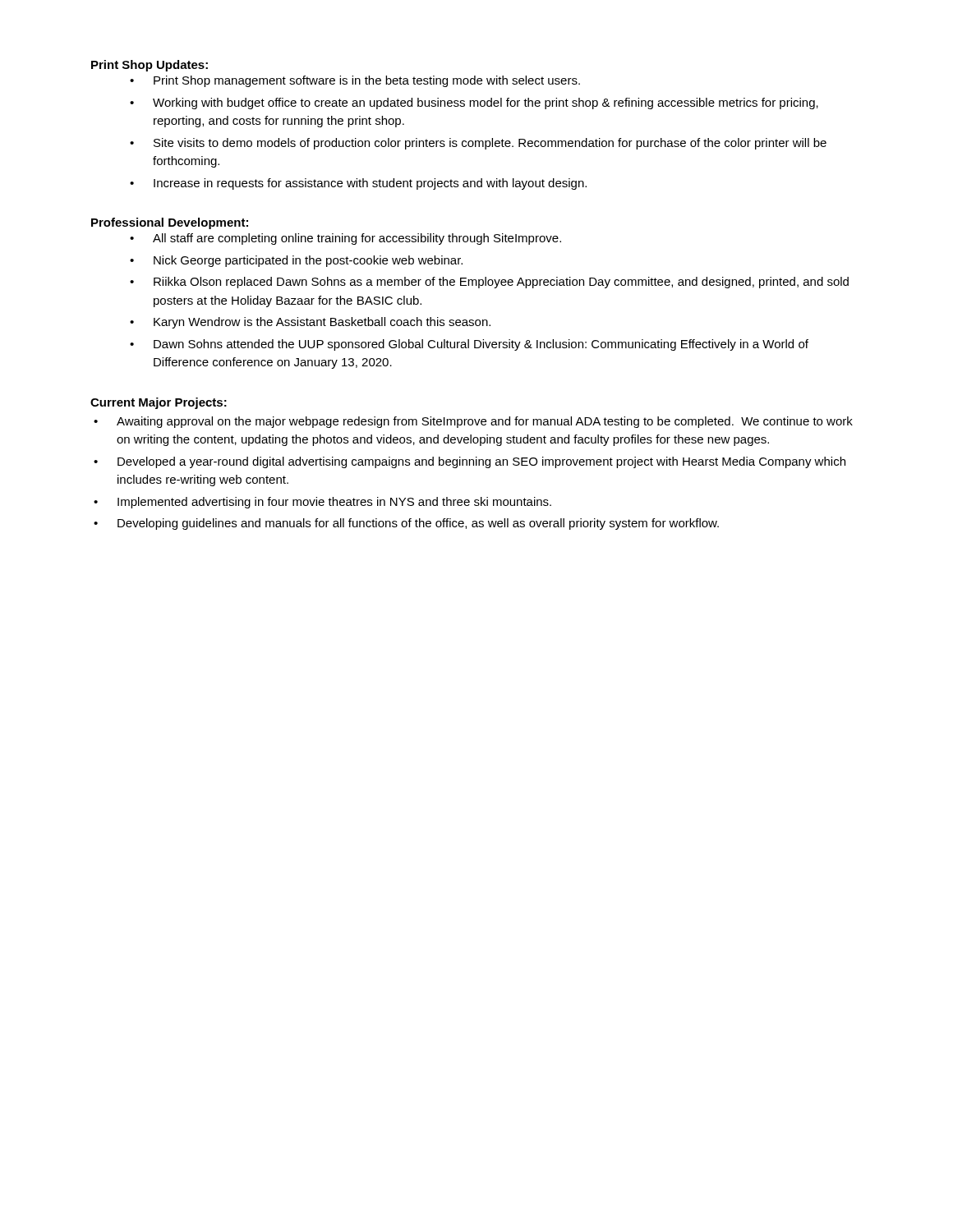The width and height of the screenshot is (953, 1232).
Task: Click the passage that begins "• Site visits to demo"
Action: pyautogui.click(x=496, y=152)
